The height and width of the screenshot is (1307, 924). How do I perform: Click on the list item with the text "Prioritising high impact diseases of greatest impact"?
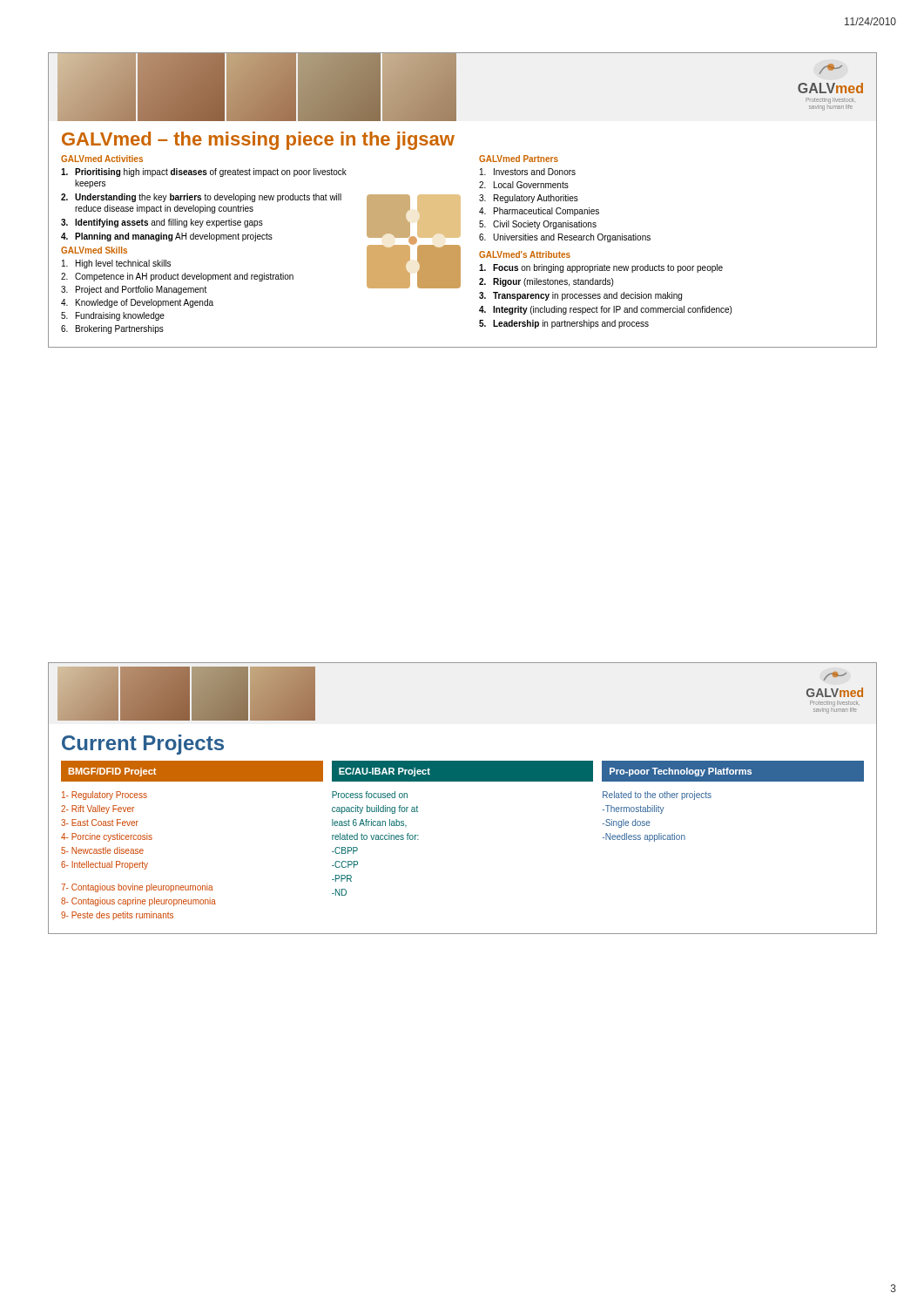click(205, 178)
